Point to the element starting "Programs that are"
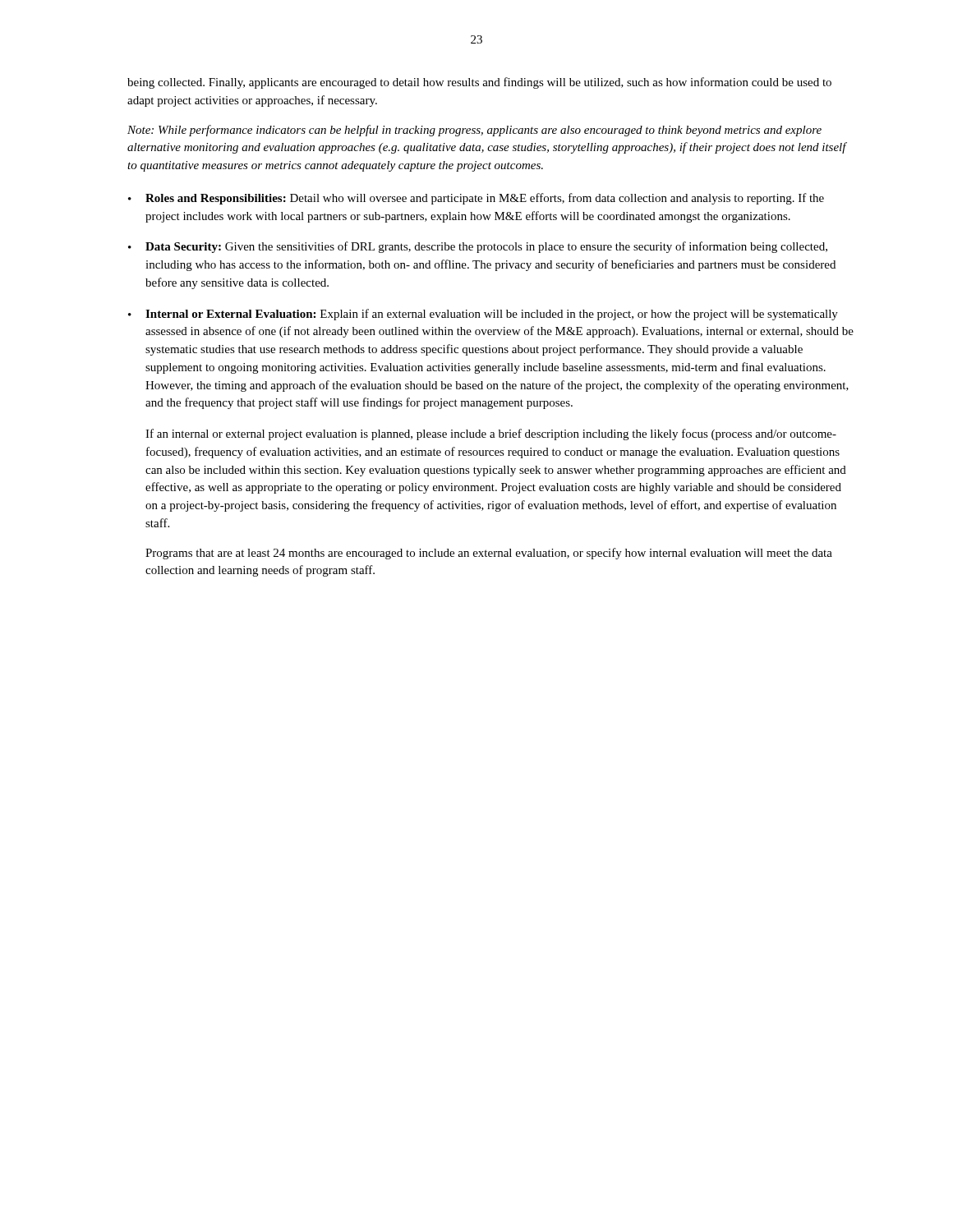The image size is (953, 1232). (x=489, y=561)
